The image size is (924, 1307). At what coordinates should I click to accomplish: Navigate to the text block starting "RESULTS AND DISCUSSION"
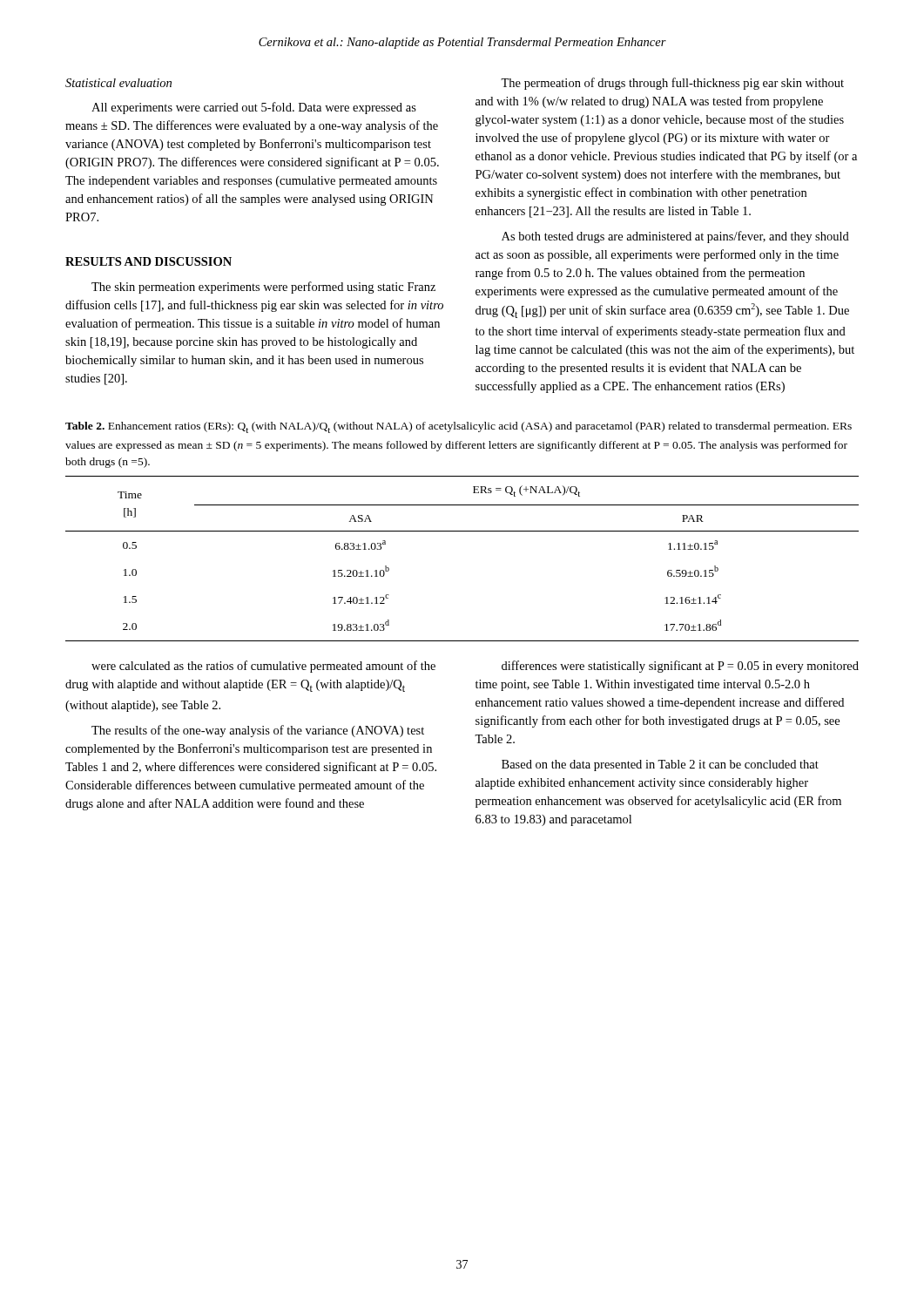[149, 262]
